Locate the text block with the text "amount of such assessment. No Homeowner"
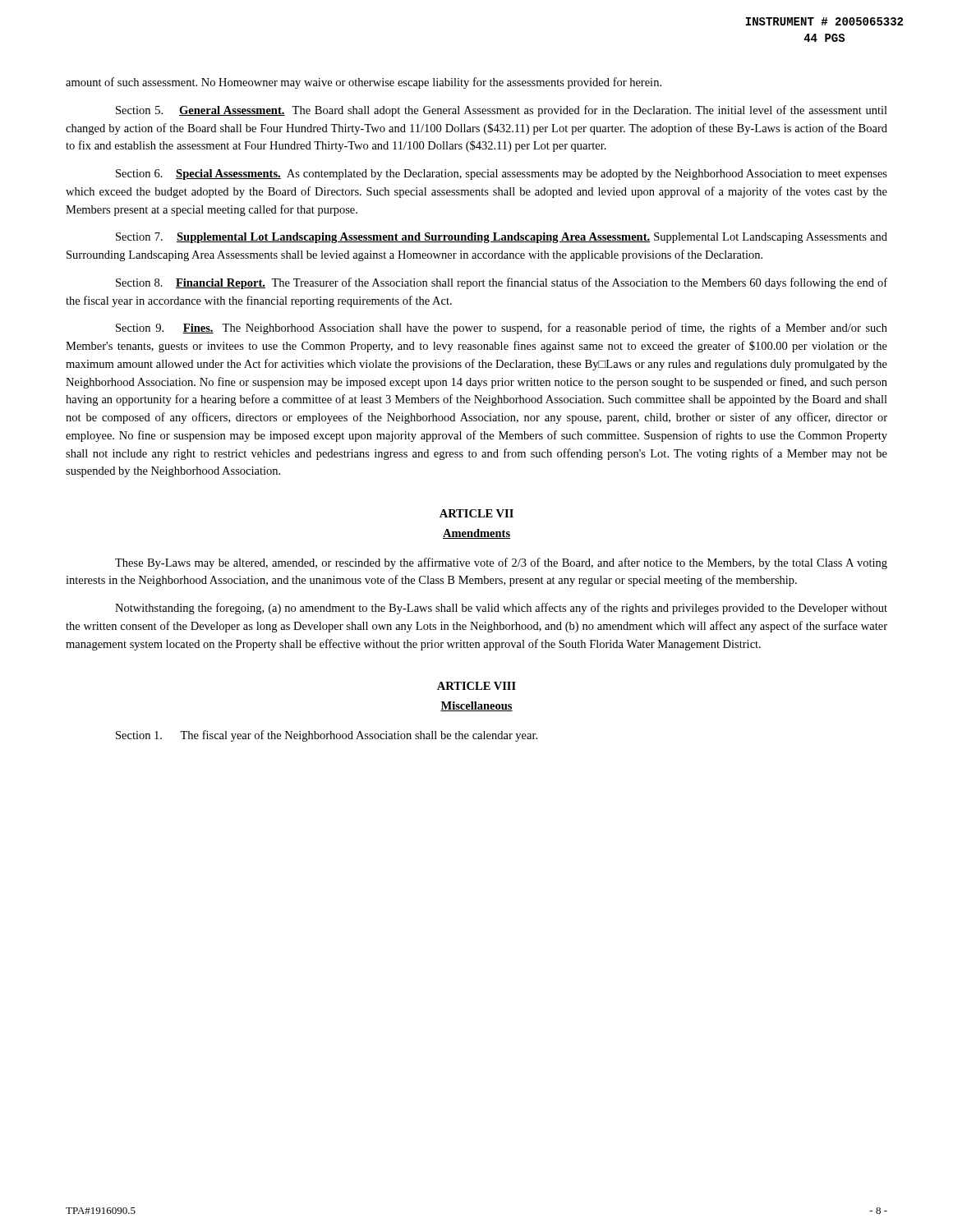953x1232 pixels. coord(364,82)
